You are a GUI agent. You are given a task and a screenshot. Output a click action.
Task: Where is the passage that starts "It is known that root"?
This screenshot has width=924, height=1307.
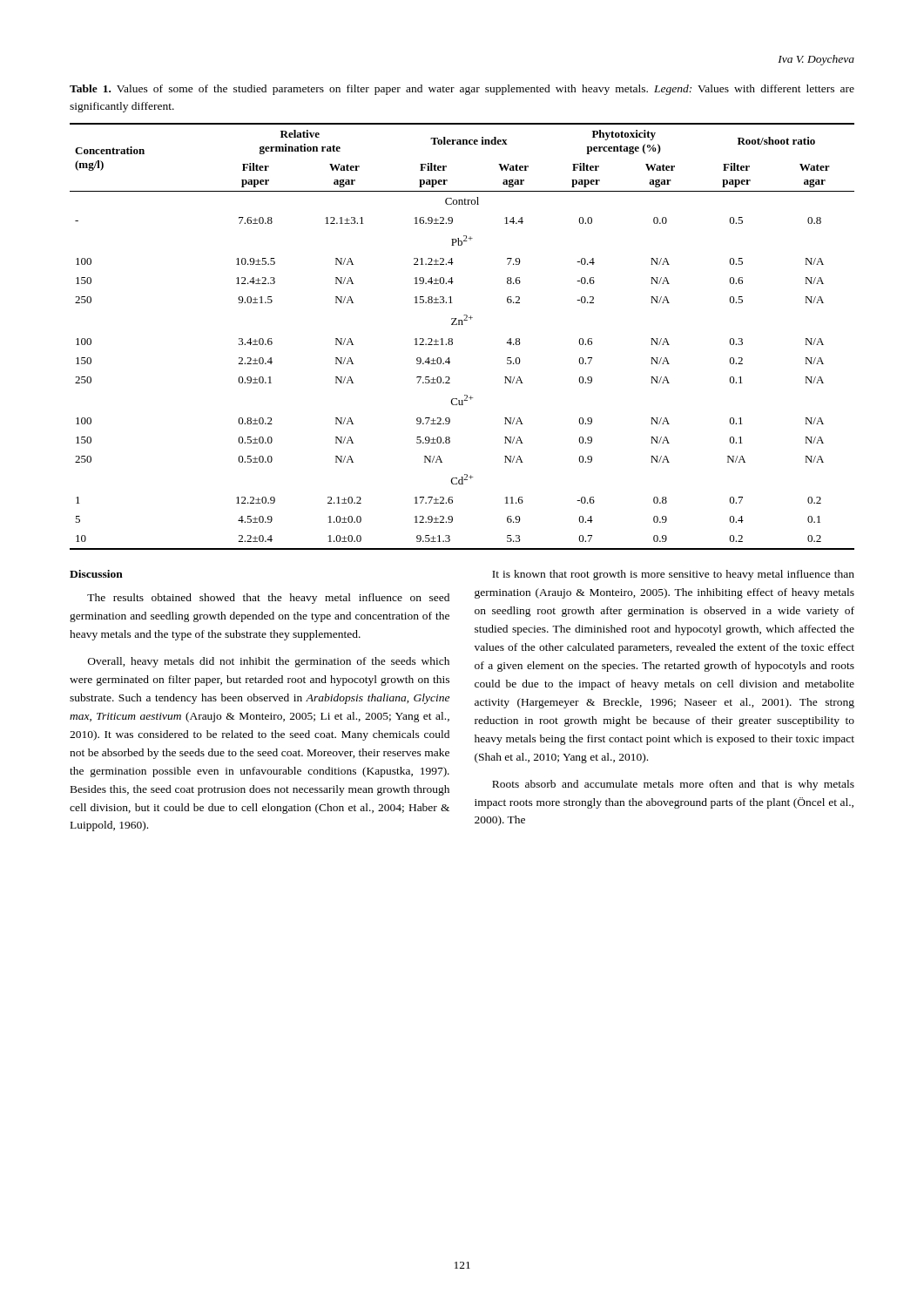664,698
